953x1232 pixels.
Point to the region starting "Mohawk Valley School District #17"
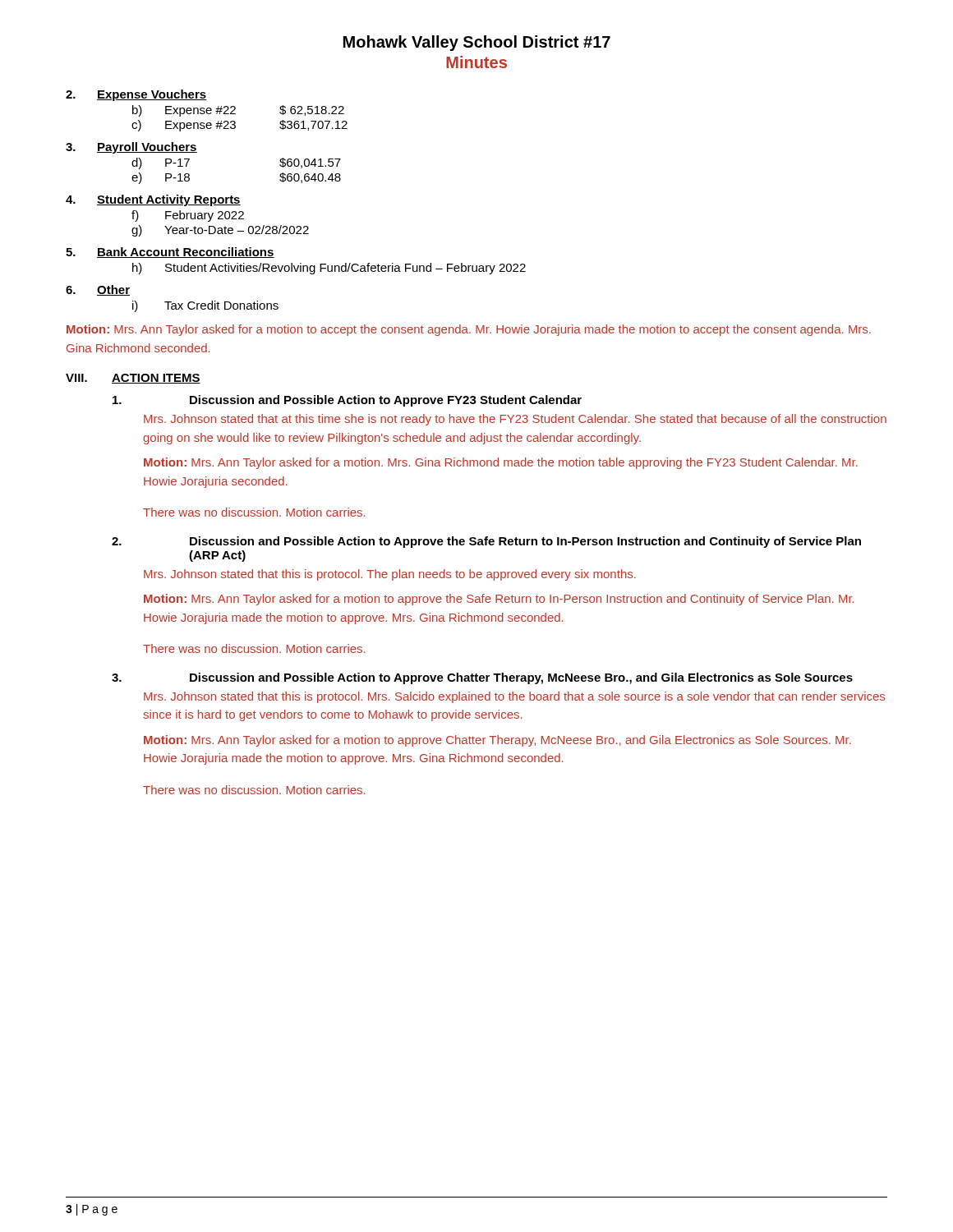[476, 42]
